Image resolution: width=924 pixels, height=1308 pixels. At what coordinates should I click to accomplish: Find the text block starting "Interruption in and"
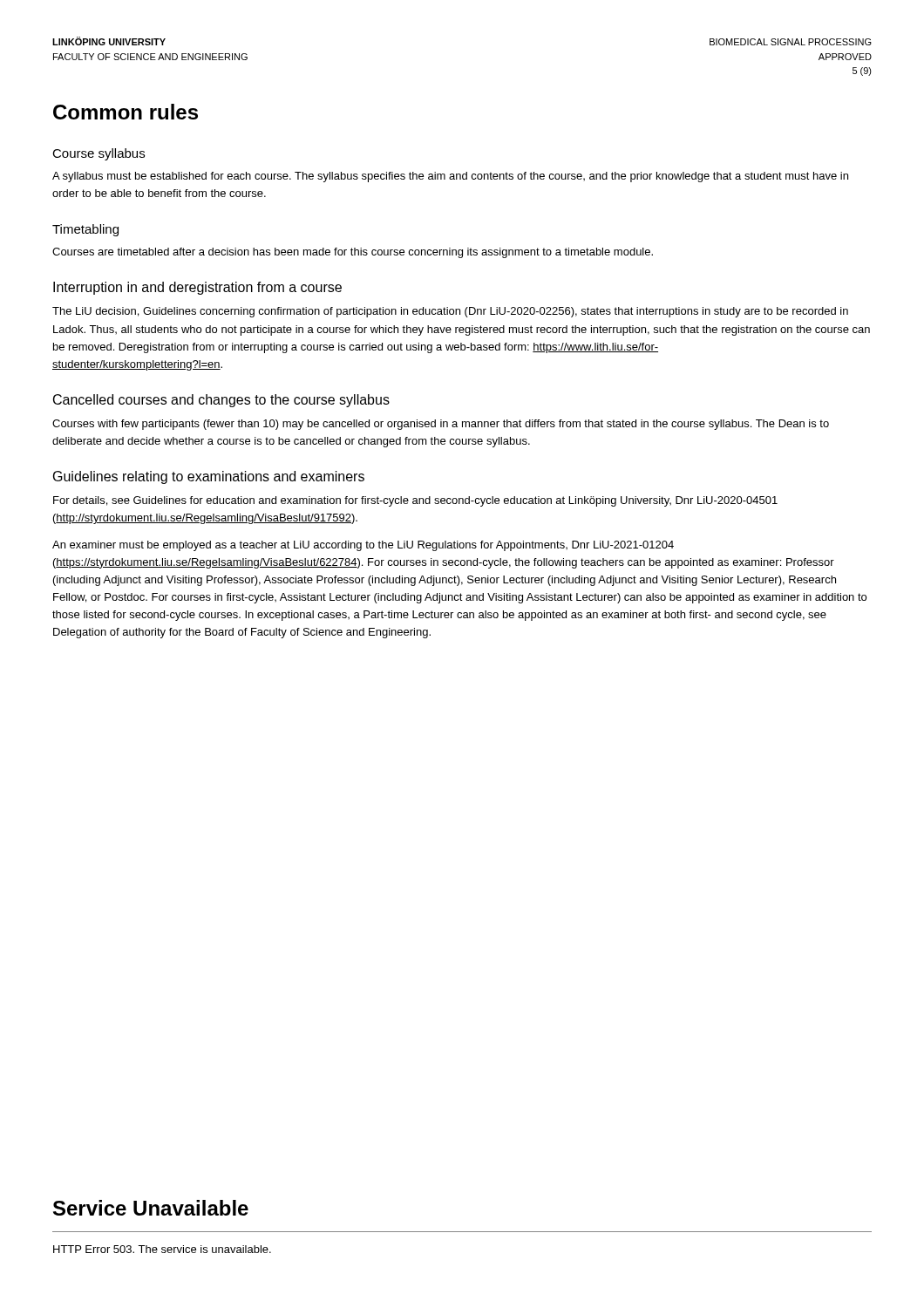(197, 288)
